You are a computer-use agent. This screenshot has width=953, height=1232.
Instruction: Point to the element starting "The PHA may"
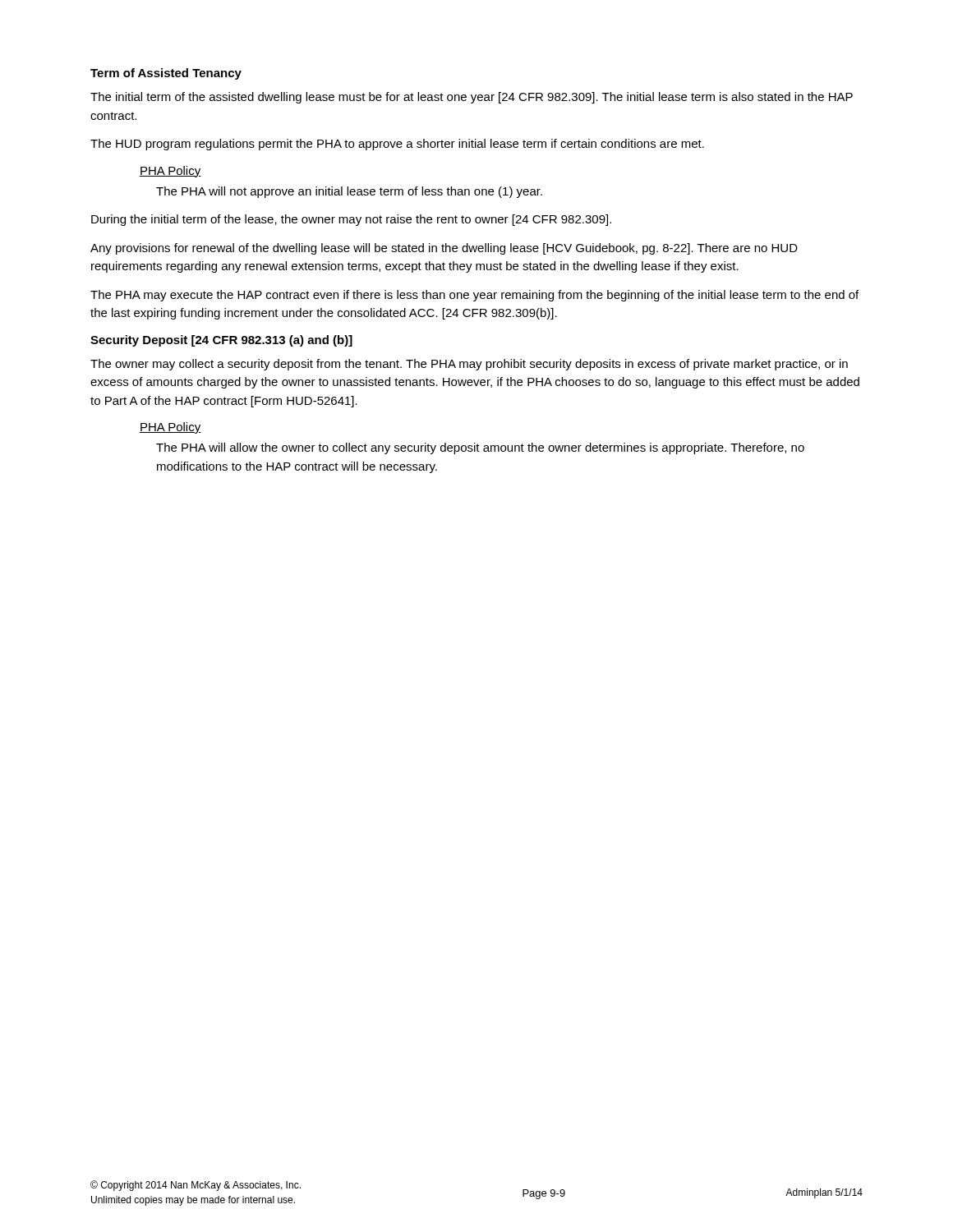pyautogui.click(x=475, y=303)
